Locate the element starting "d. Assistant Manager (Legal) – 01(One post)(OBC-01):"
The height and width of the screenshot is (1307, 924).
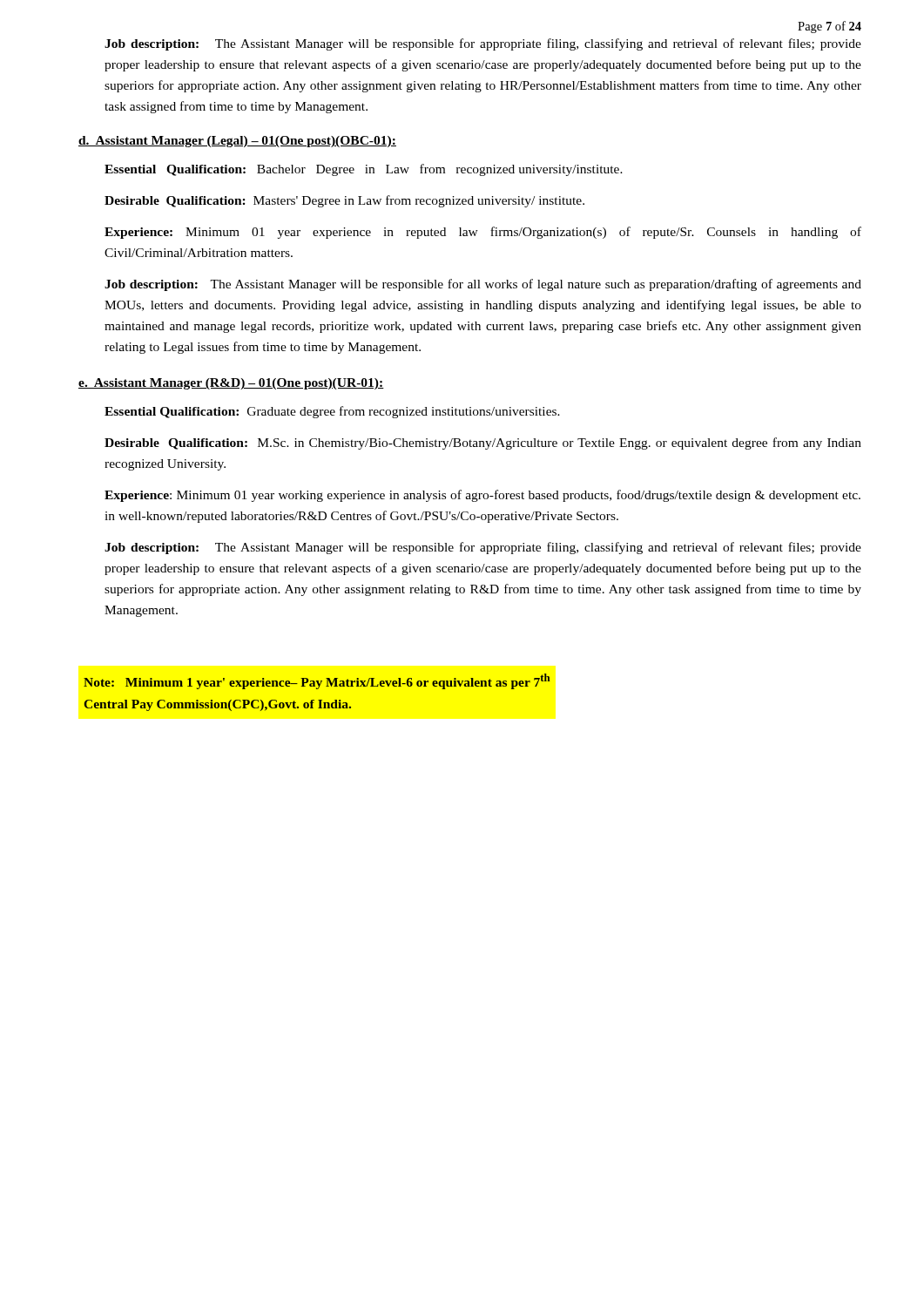coord(237,140)
